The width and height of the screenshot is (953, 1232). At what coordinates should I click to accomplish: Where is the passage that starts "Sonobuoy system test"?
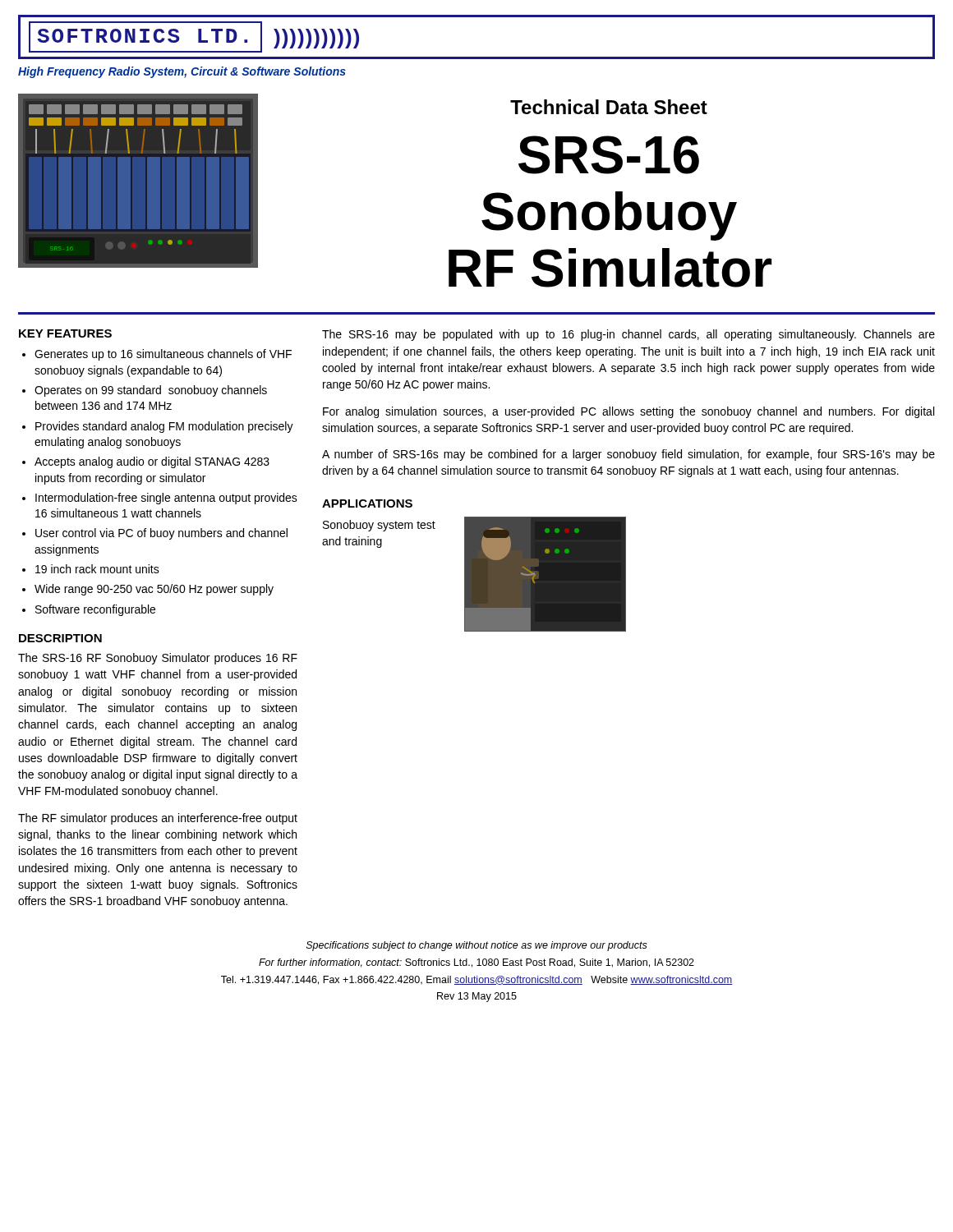(x=379, y=533)
